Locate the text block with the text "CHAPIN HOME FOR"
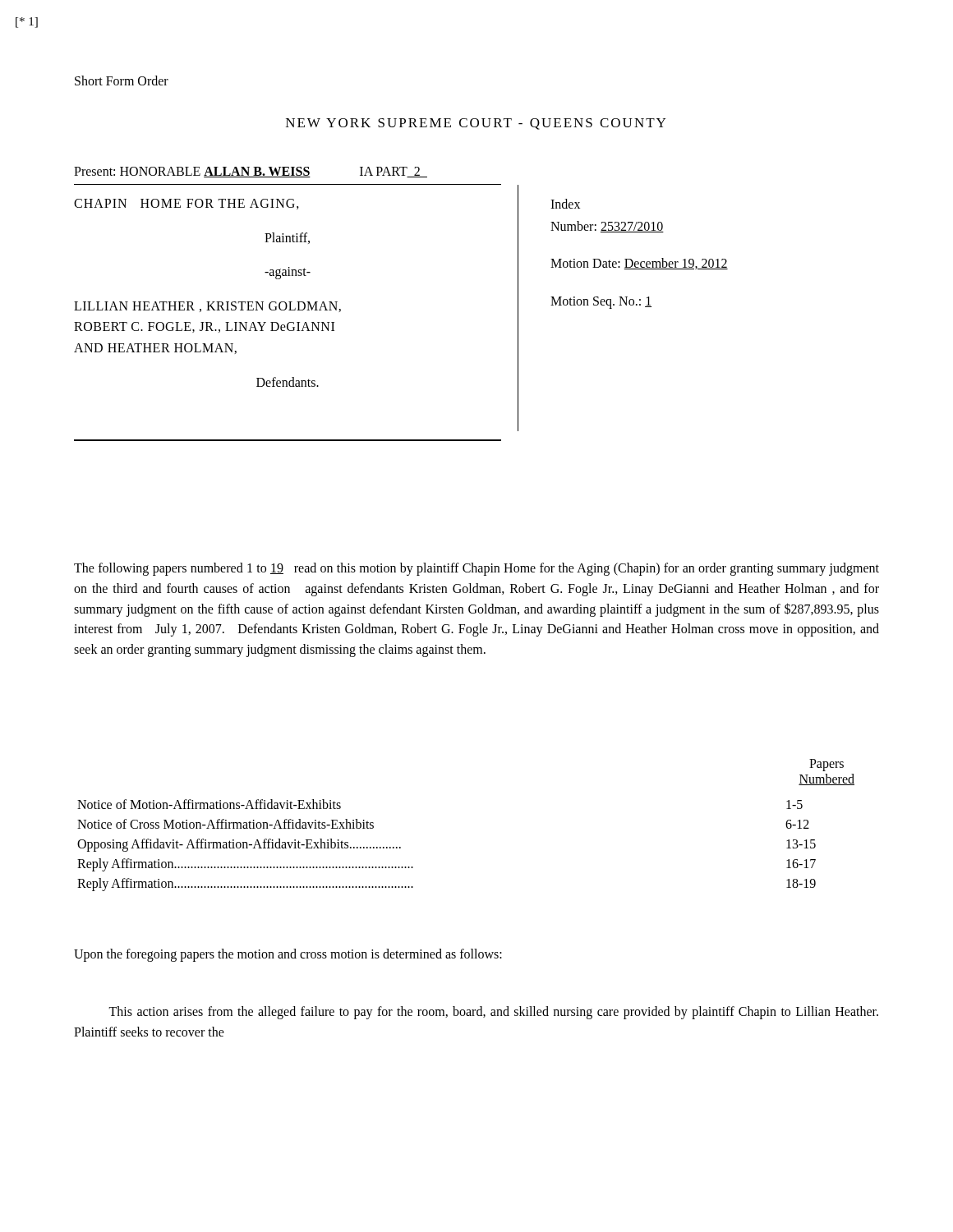 (x=288, y=293)
